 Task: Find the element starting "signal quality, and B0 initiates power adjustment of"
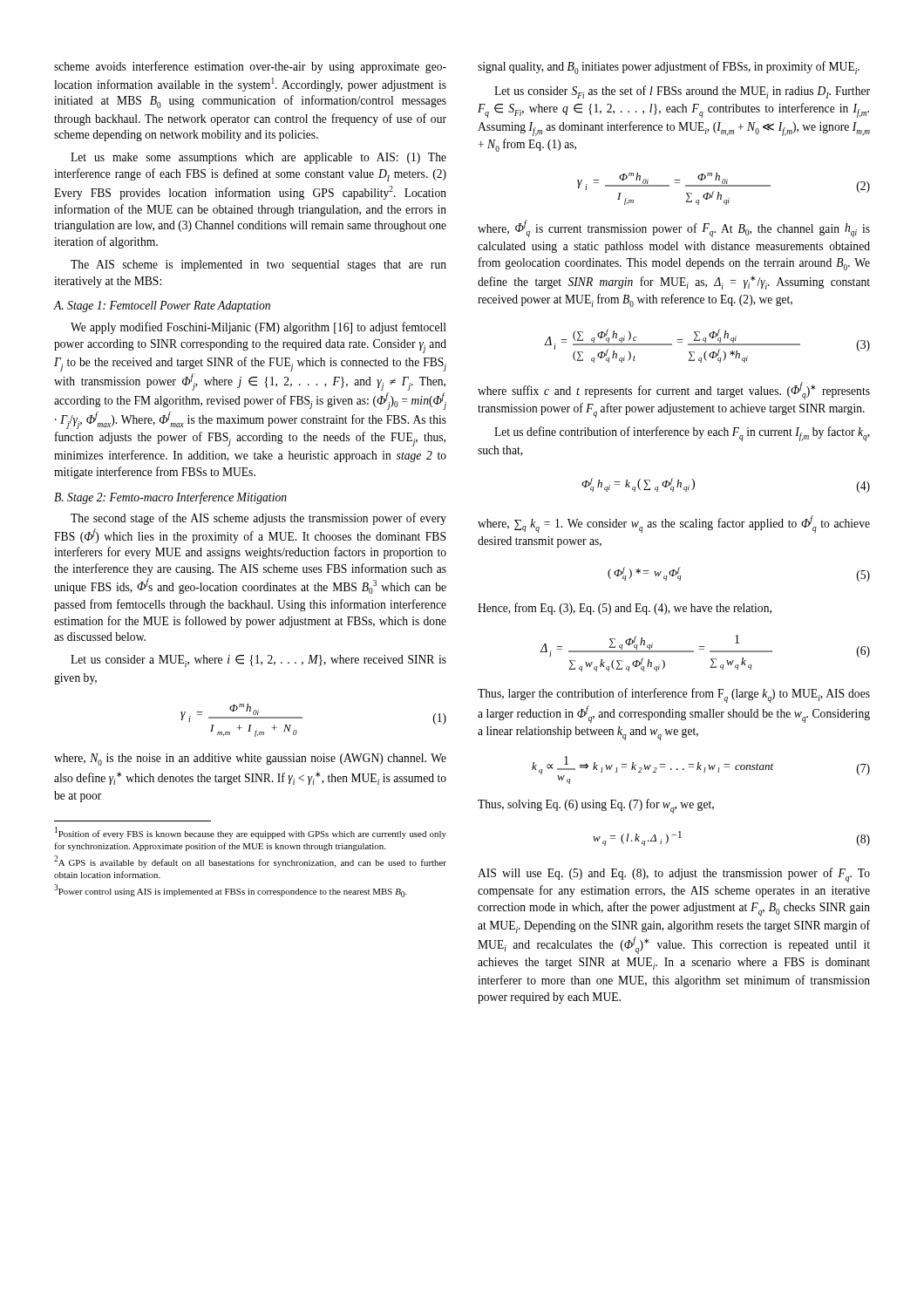[674, 68]
